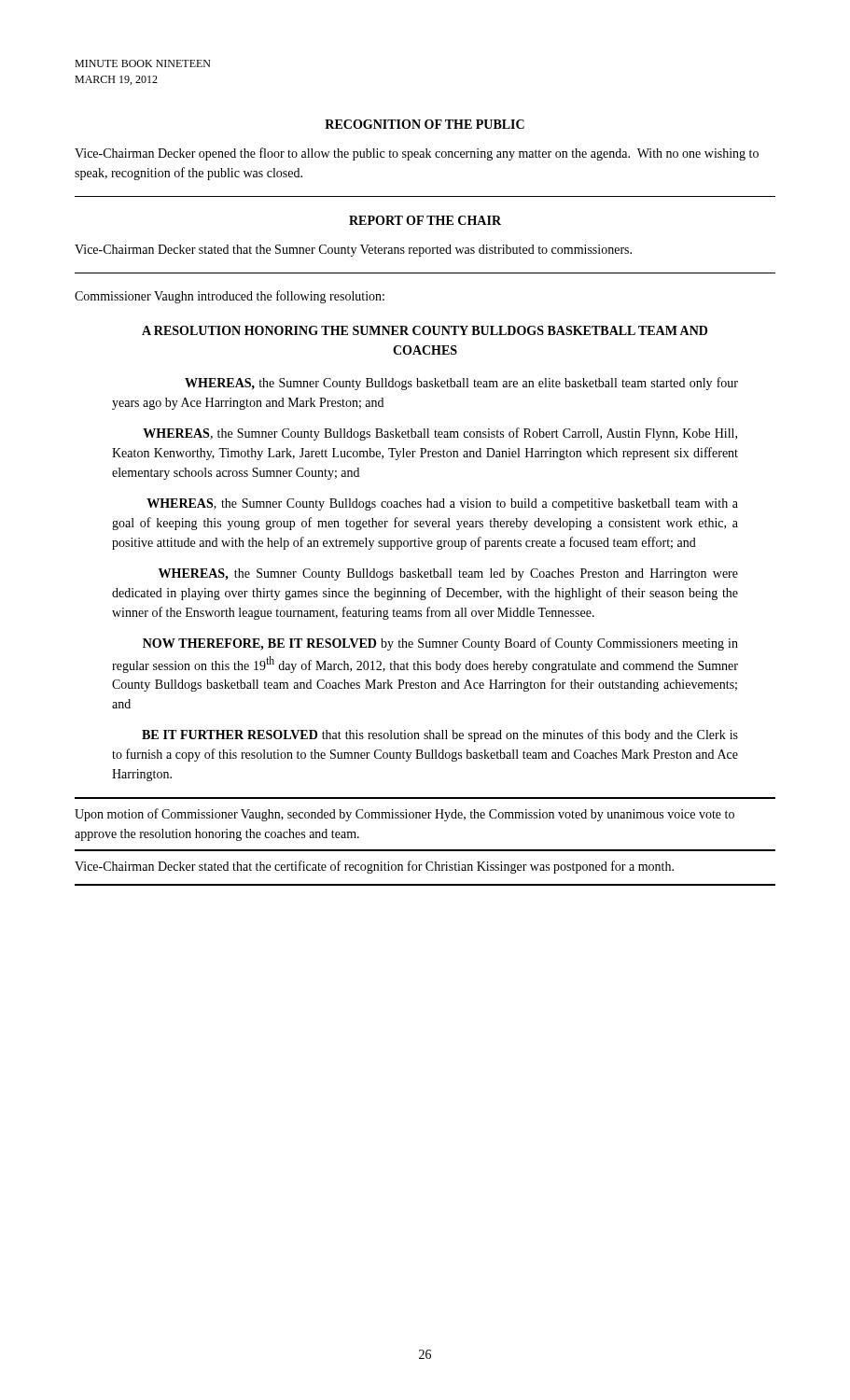
Task: Locate the block of text that opens with "WHEREAS, the Sumner County Bulldogs Basketball team"
Action: 425,453
